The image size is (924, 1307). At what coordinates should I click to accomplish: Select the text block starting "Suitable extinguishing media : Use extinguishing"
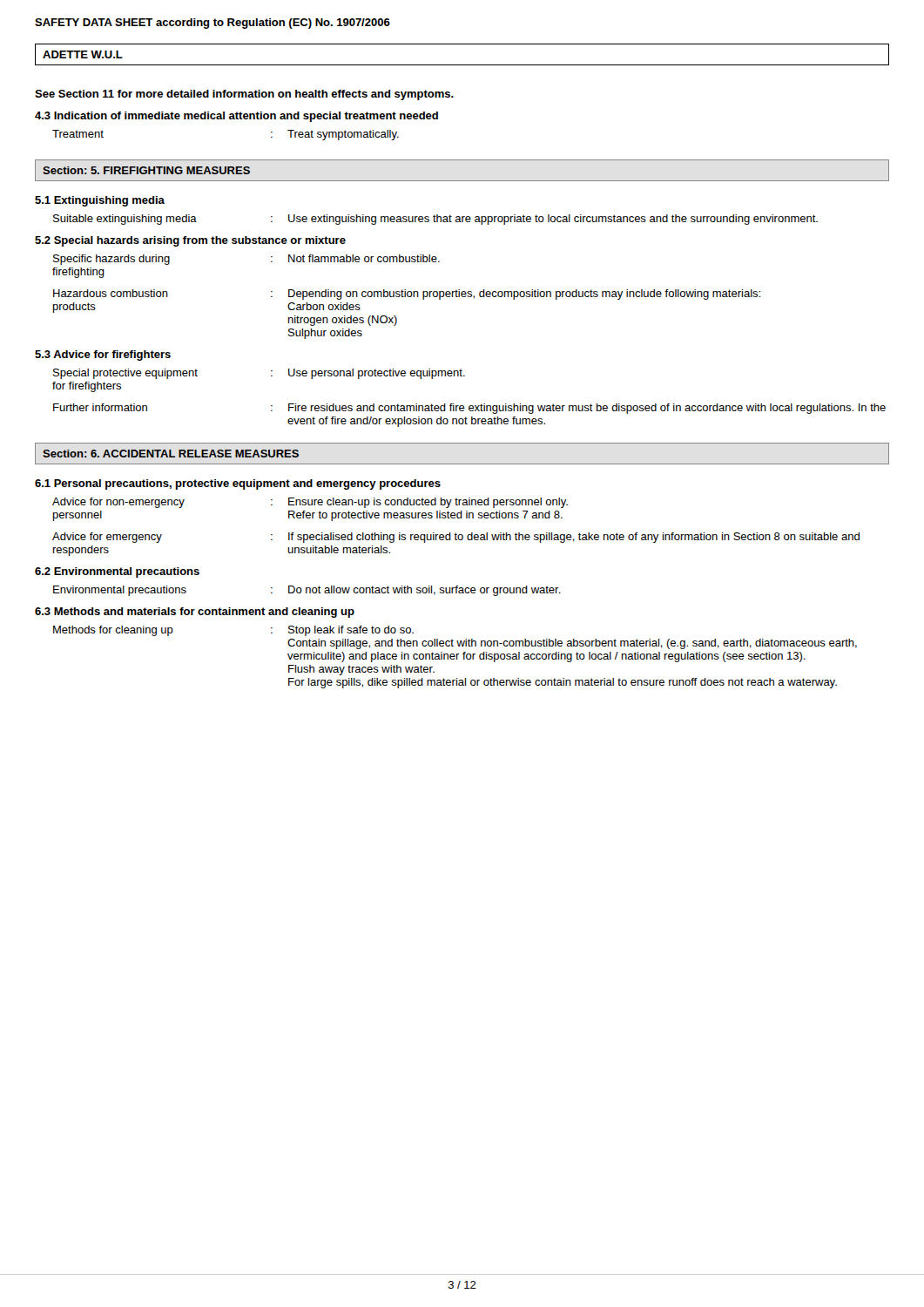(471, 218)
